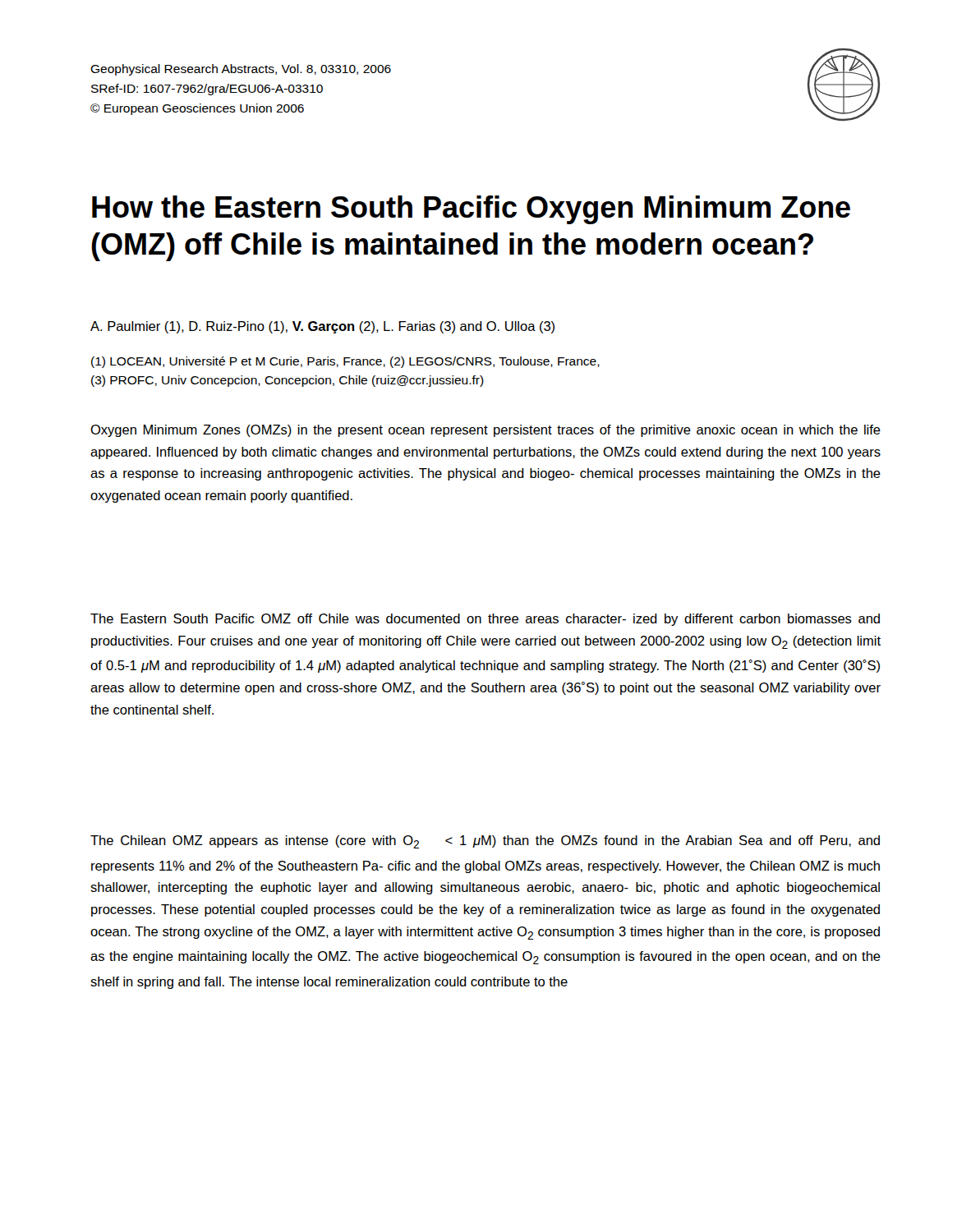Where is the passage that starts "The Chilean OMZ"?

tap(486, 911)
